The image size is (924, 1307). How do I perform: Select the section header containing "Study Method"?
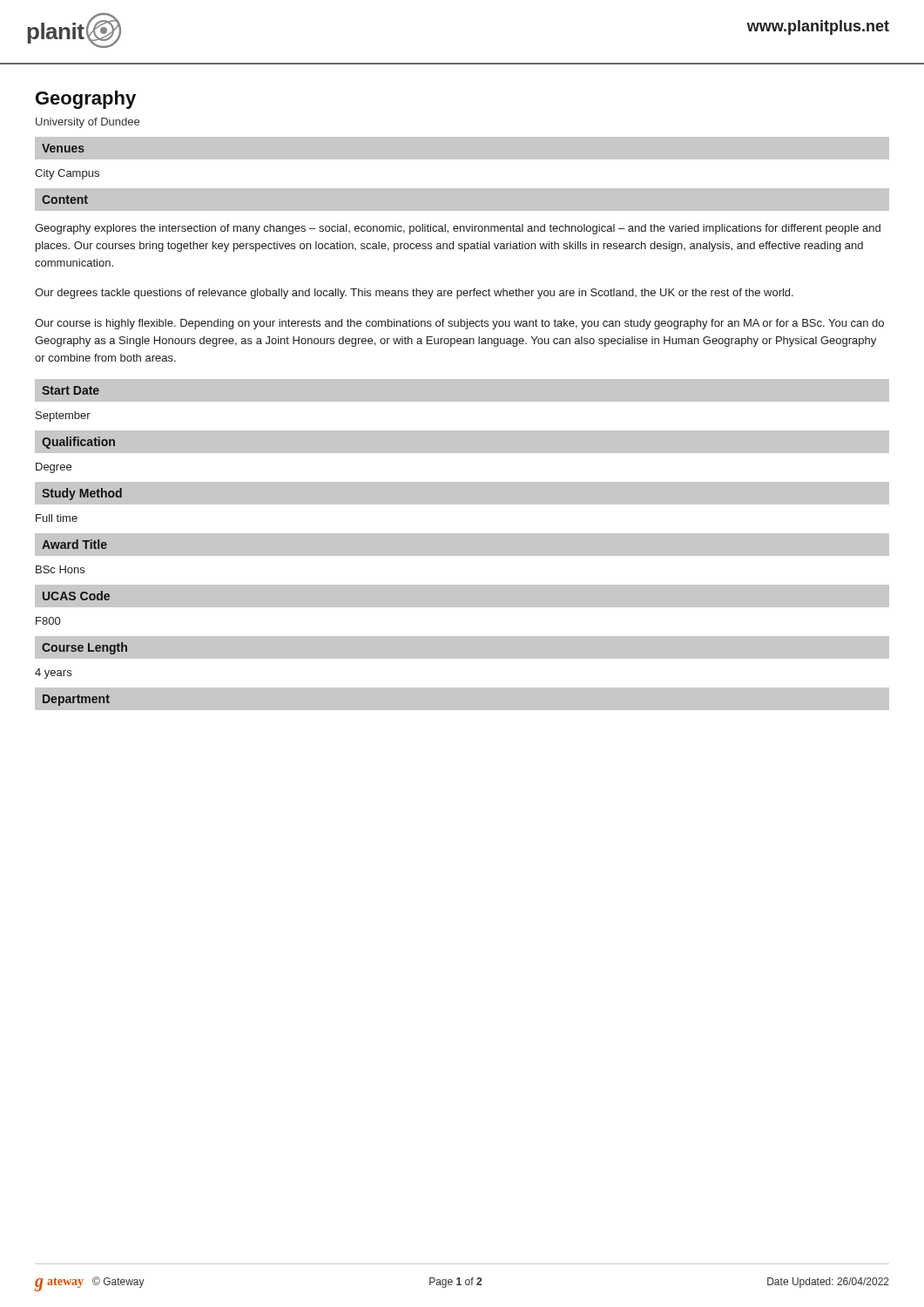pyautogui.click(x=82, y=493)
